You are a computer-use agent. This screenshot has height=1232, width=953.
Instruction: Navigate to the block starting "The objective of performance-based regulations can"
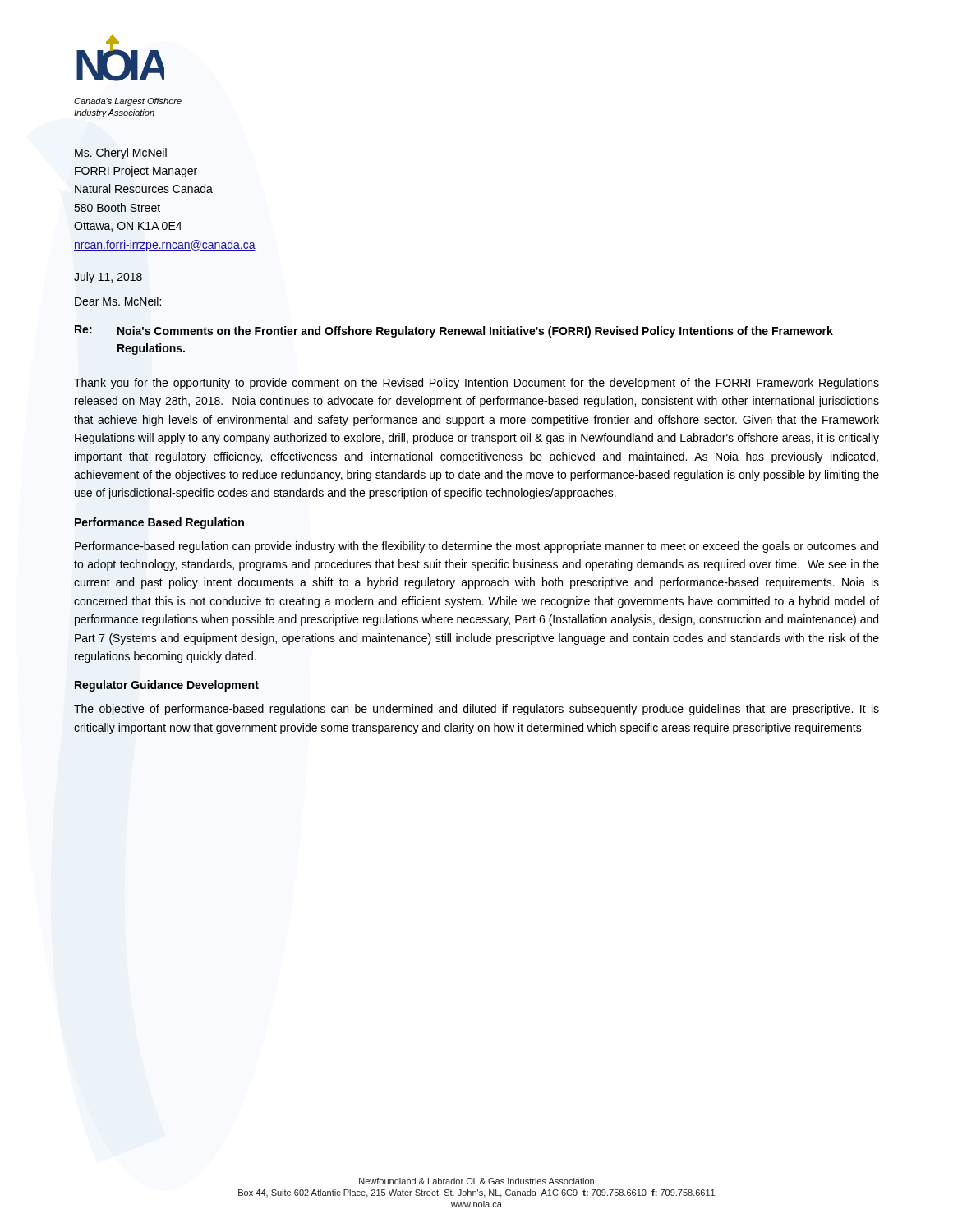[476, 718]
